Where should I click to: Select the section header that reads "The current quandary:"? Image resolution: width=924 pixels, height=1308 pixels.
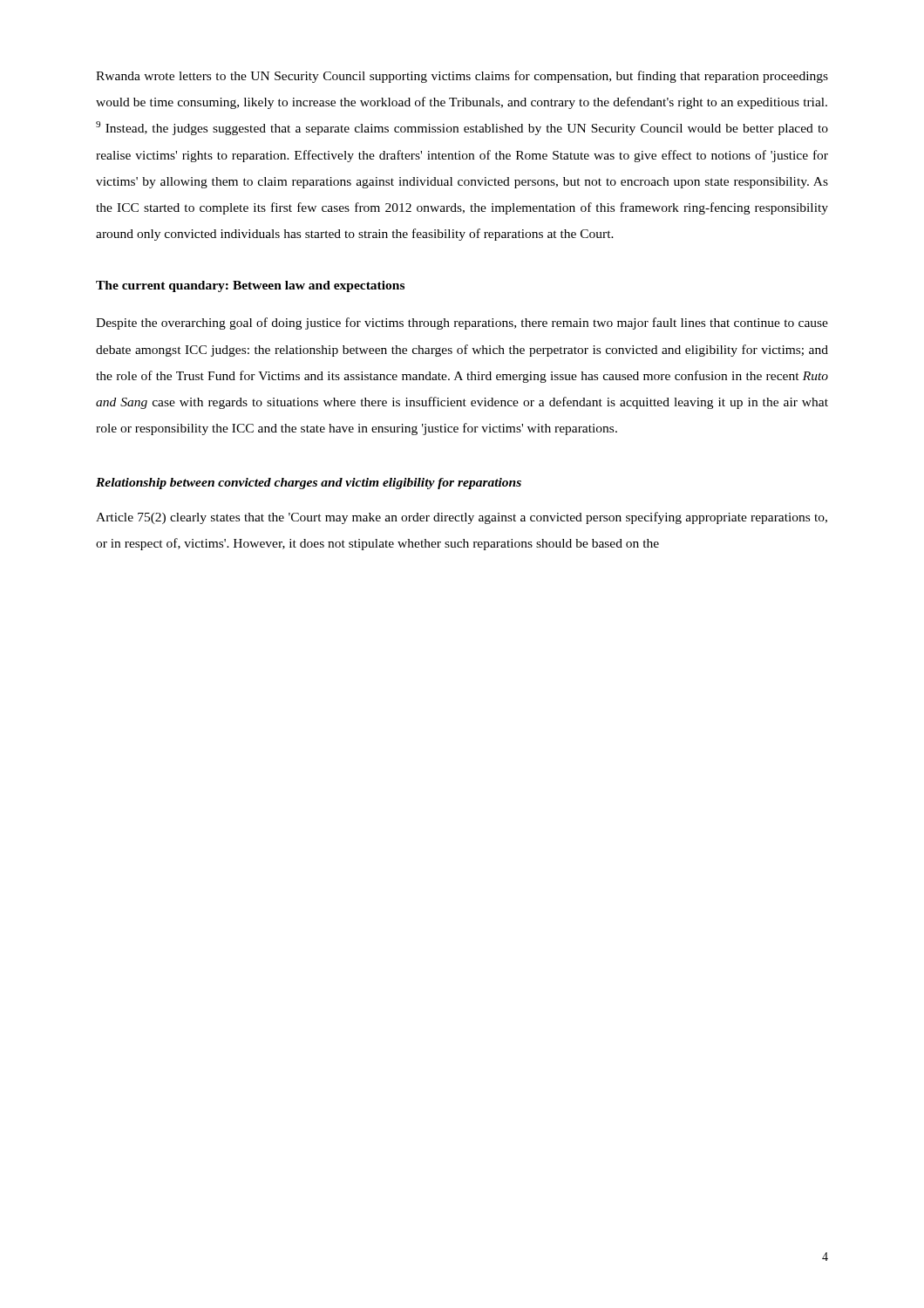click(250, 284)
